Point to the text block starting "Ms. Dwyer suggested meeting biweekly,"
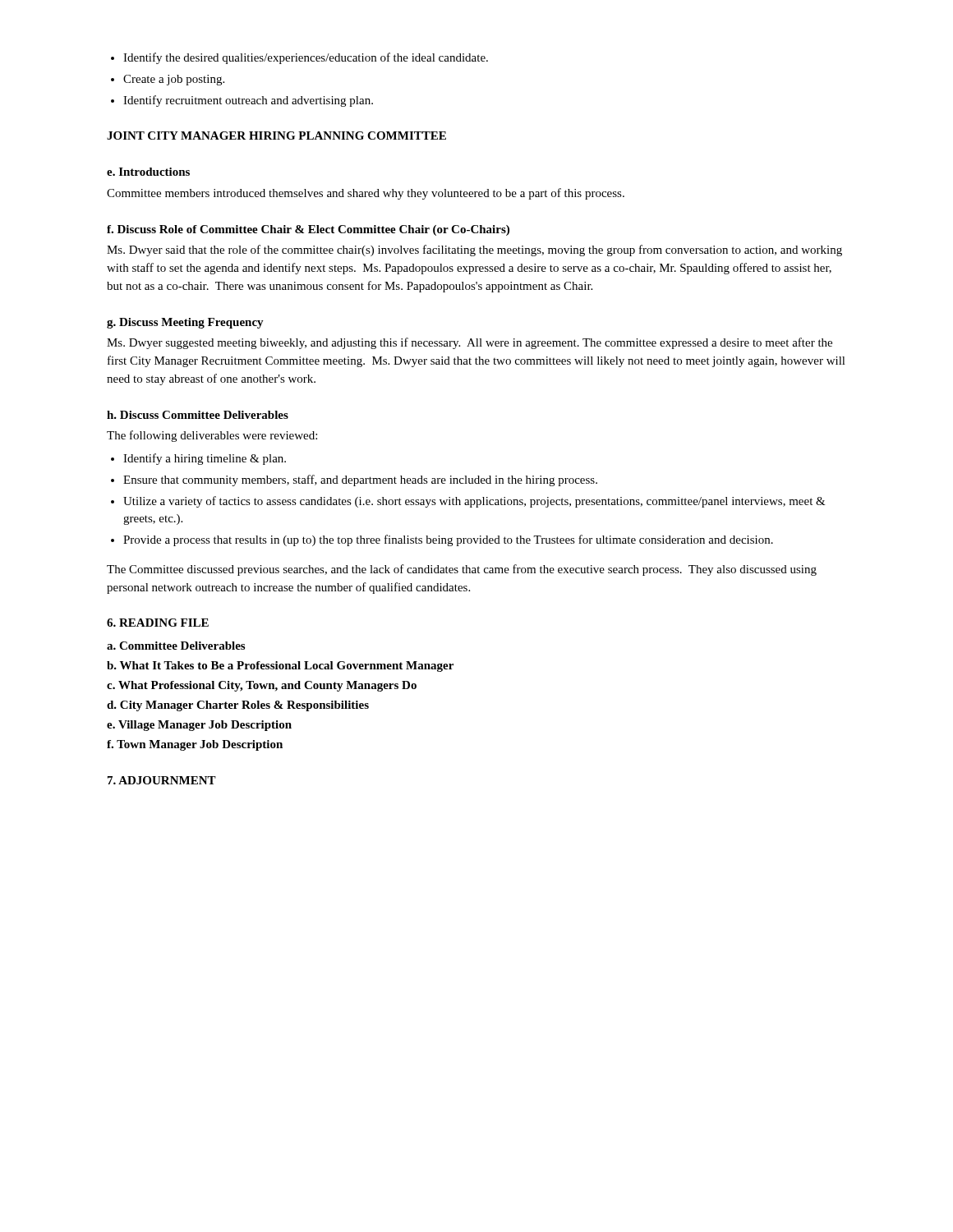This screenshot has height=1232, width=953. pyautogui.click(x=476, y=361)
